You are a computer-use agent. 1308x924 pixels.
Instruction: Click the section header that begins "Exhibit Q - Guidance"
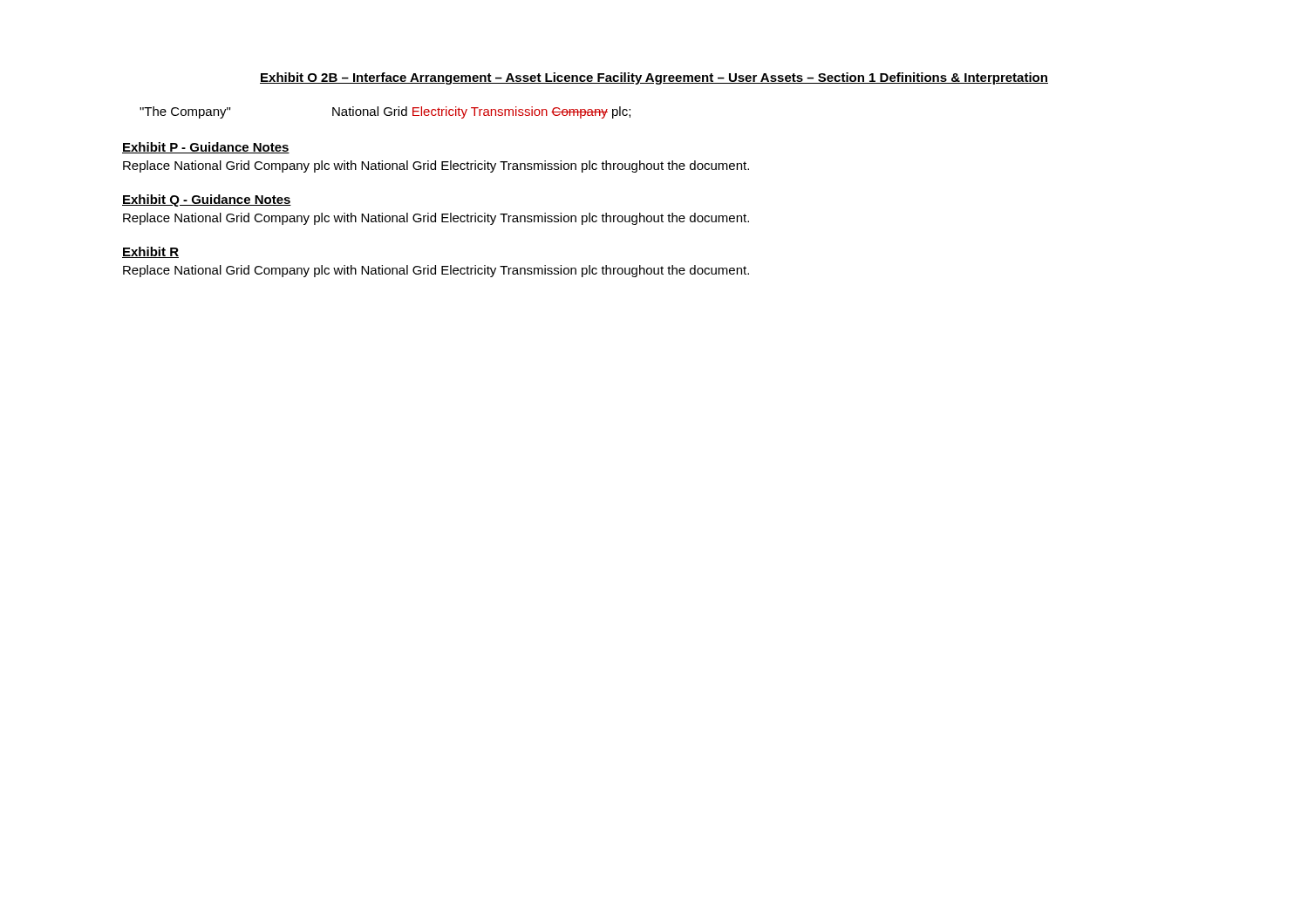coord(206,199)
